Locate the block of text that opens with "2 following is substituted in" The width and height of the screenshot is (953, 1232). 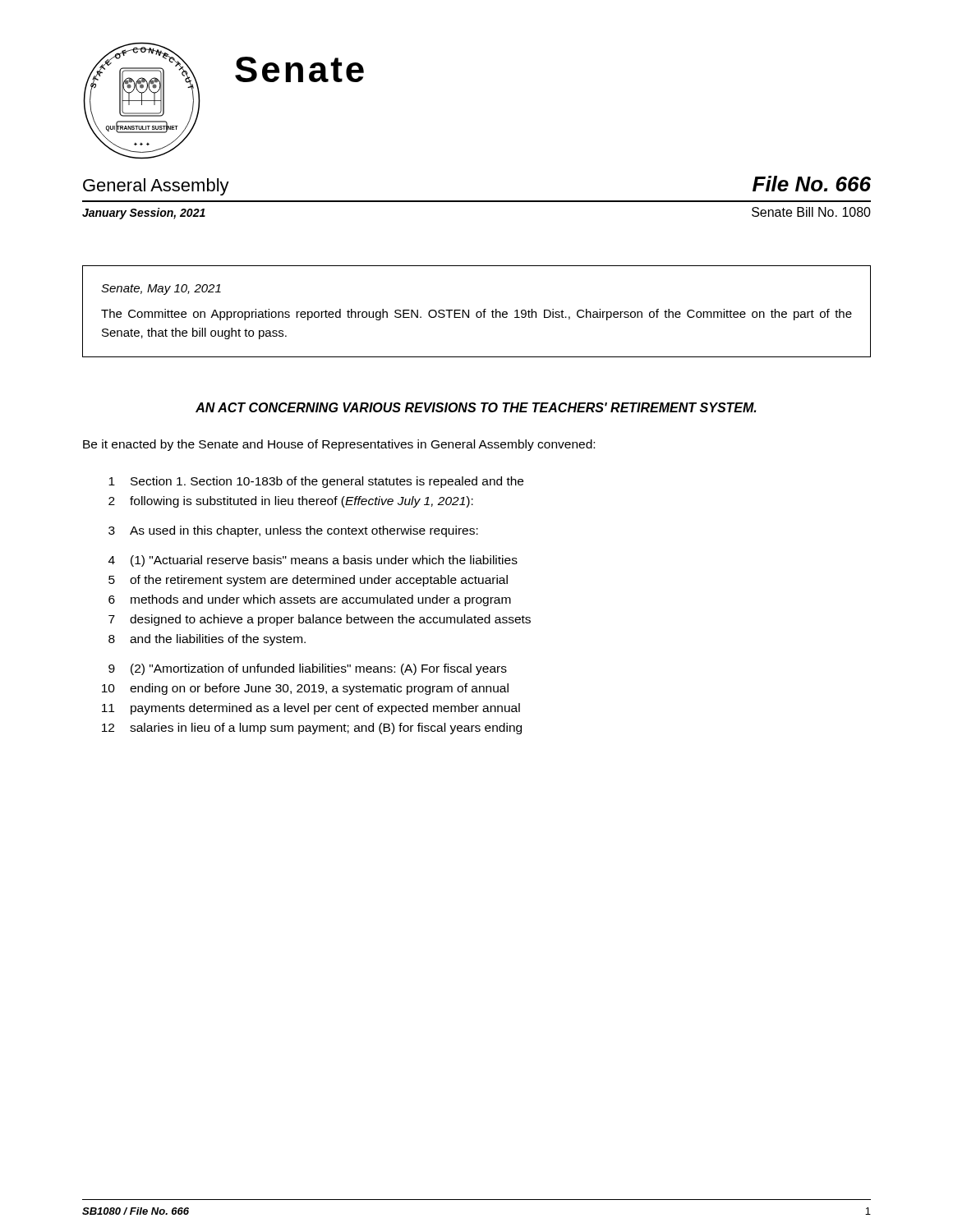[476, 501]
